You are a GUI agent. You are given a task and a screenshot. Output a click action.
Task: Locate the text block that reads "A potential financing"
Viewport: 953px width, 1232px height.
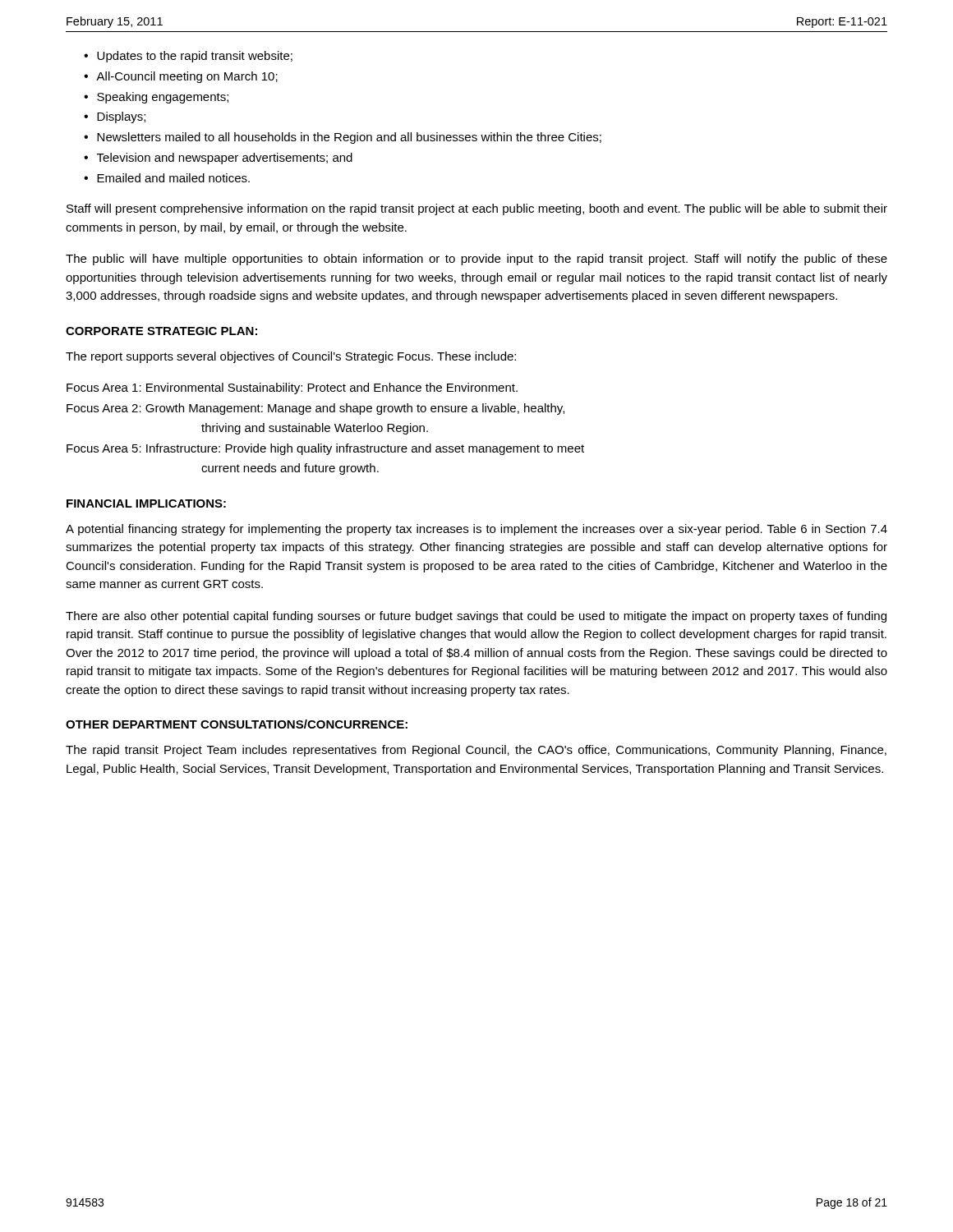pyautogui.click(x=476, y=556)
